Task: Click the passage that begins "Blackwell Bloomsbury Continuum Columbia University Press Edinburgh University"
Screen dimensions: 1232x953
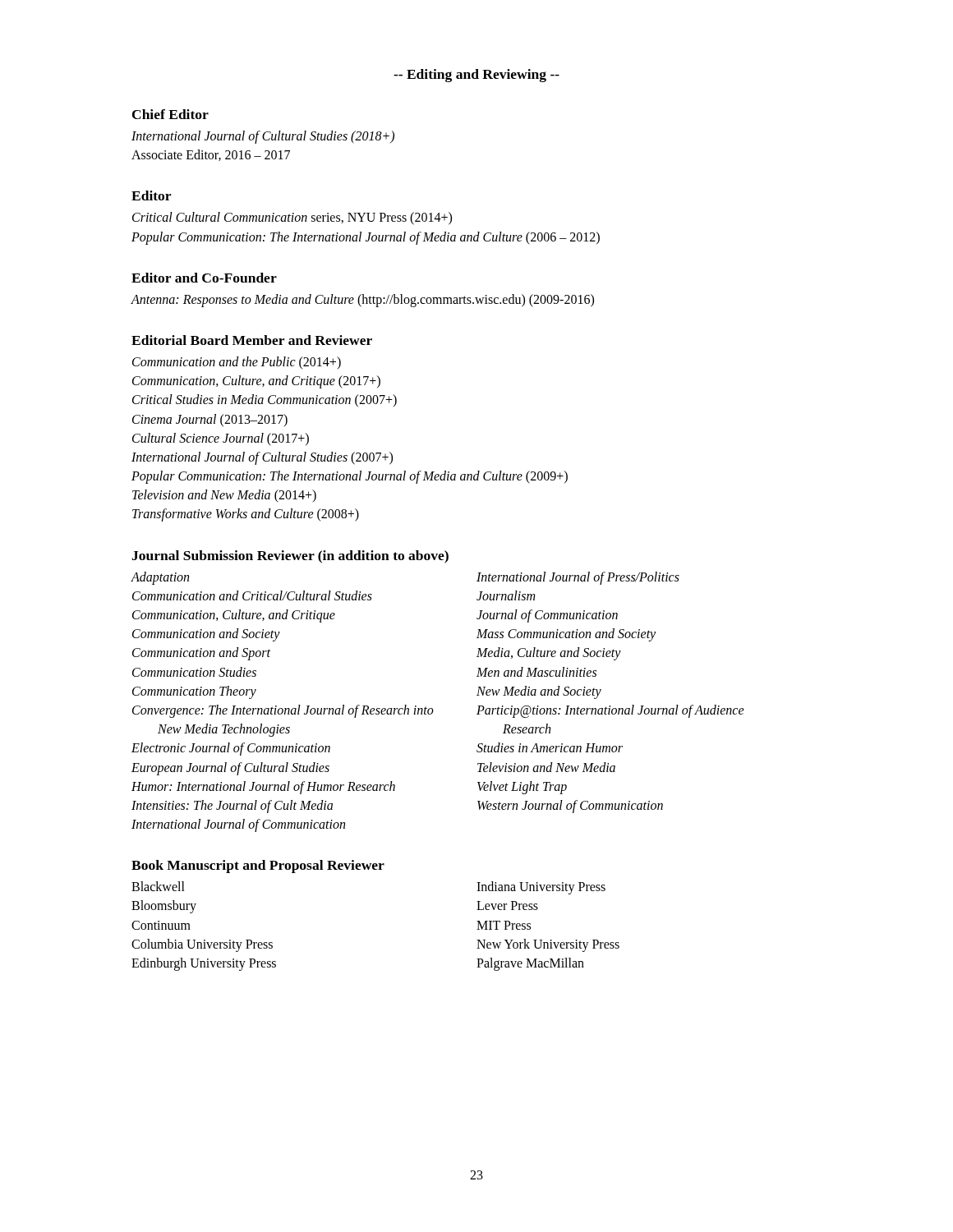Action: [x=476, y=925]
